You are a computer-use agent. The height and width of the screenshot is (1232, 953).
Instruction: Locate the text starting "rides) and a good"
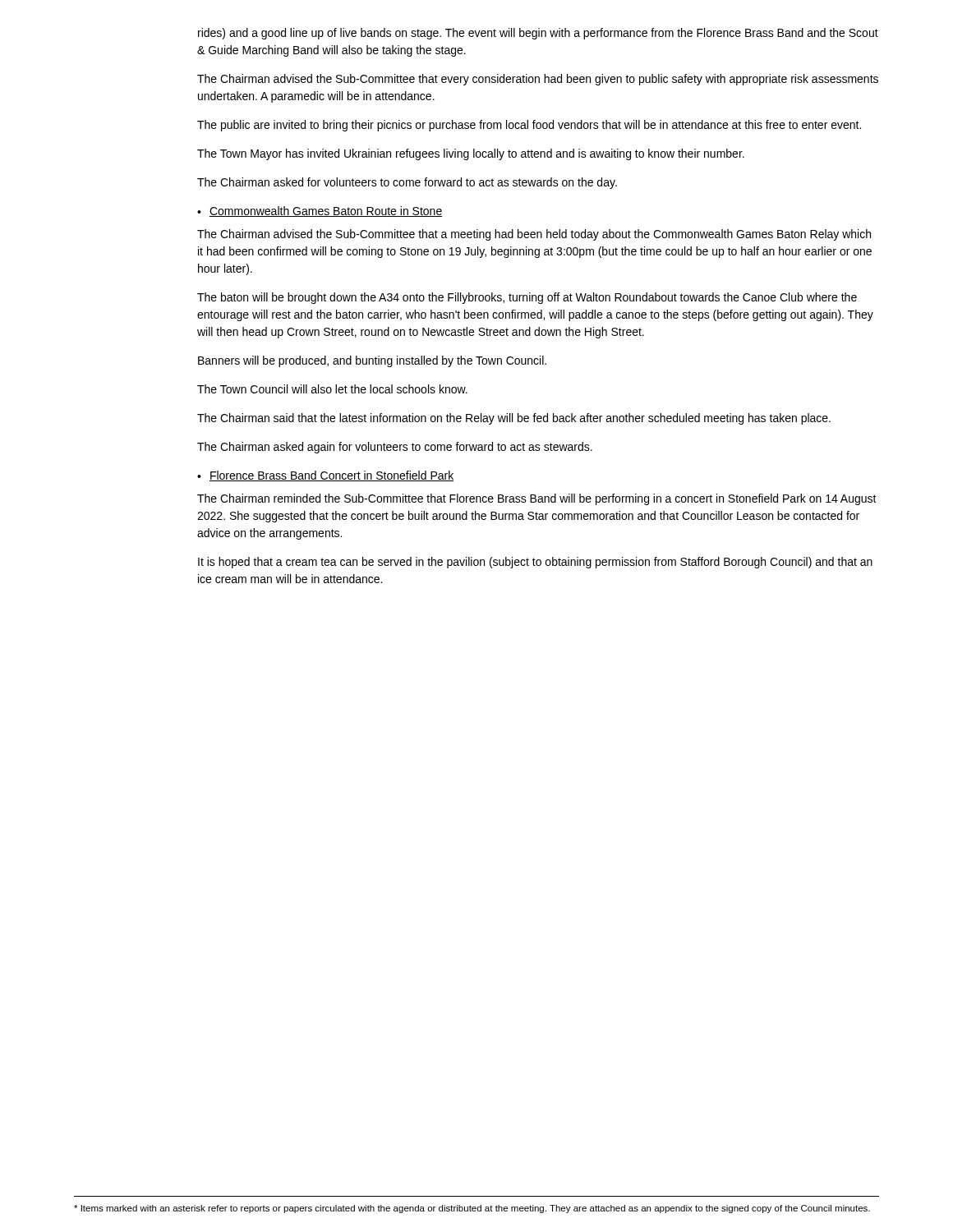pos(538,41)
